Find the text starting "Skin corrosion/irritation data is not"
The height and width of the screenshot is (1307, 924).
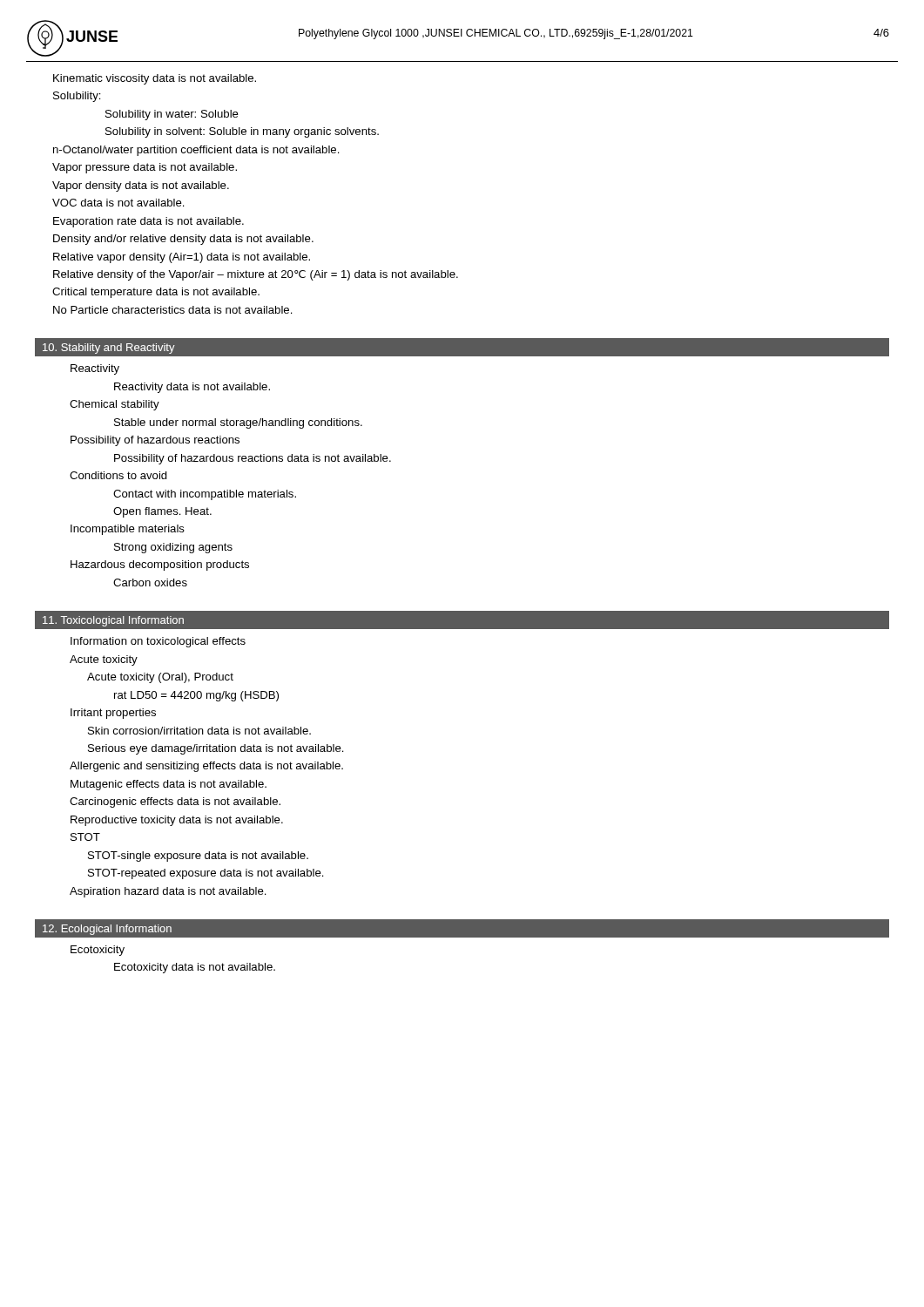tap(199, 730)
